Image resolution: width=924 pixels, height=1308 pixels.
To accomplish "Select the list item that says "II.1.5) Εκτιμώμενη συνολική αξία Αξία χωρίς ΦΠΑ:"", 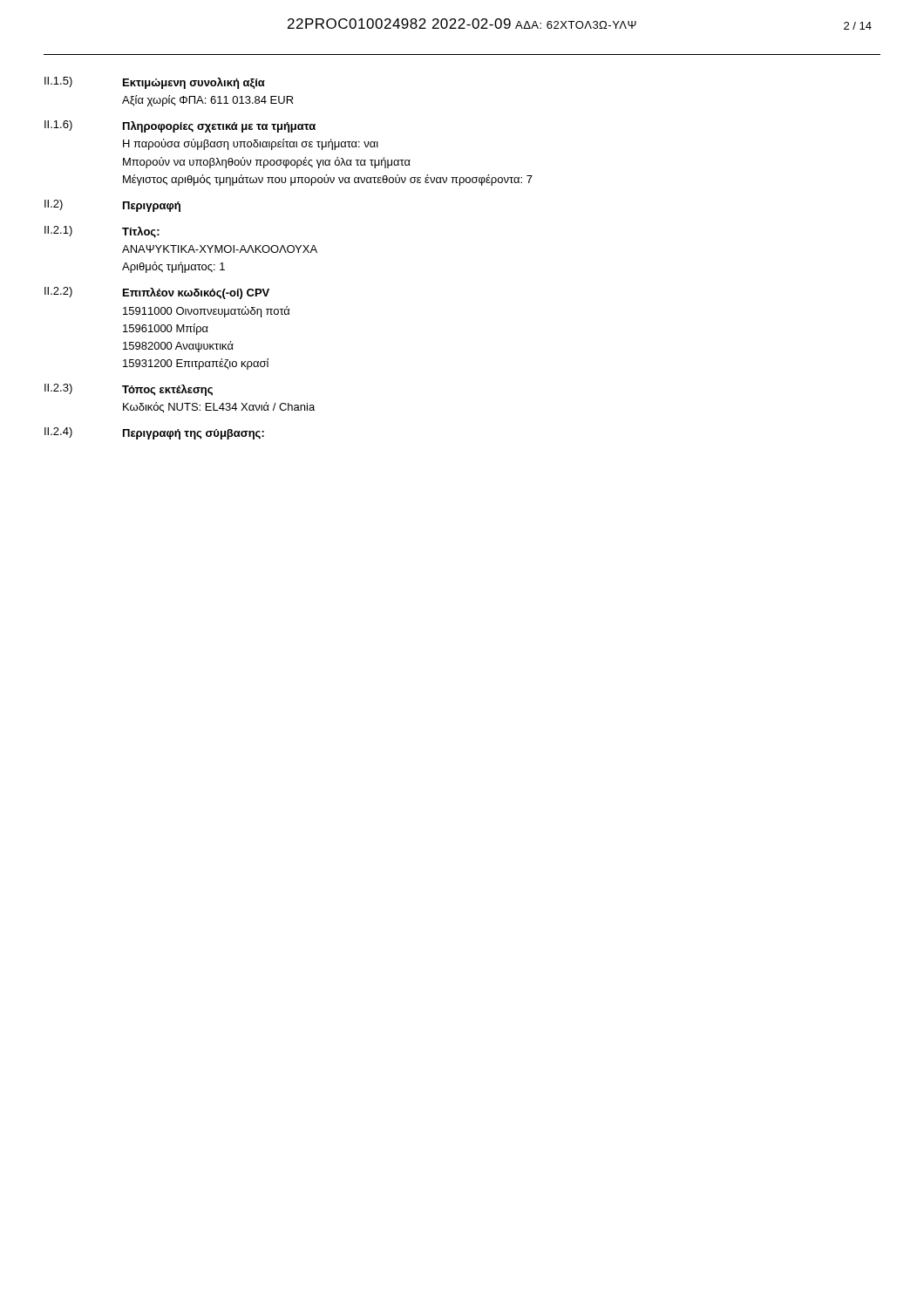I will [x=155, y=83].
